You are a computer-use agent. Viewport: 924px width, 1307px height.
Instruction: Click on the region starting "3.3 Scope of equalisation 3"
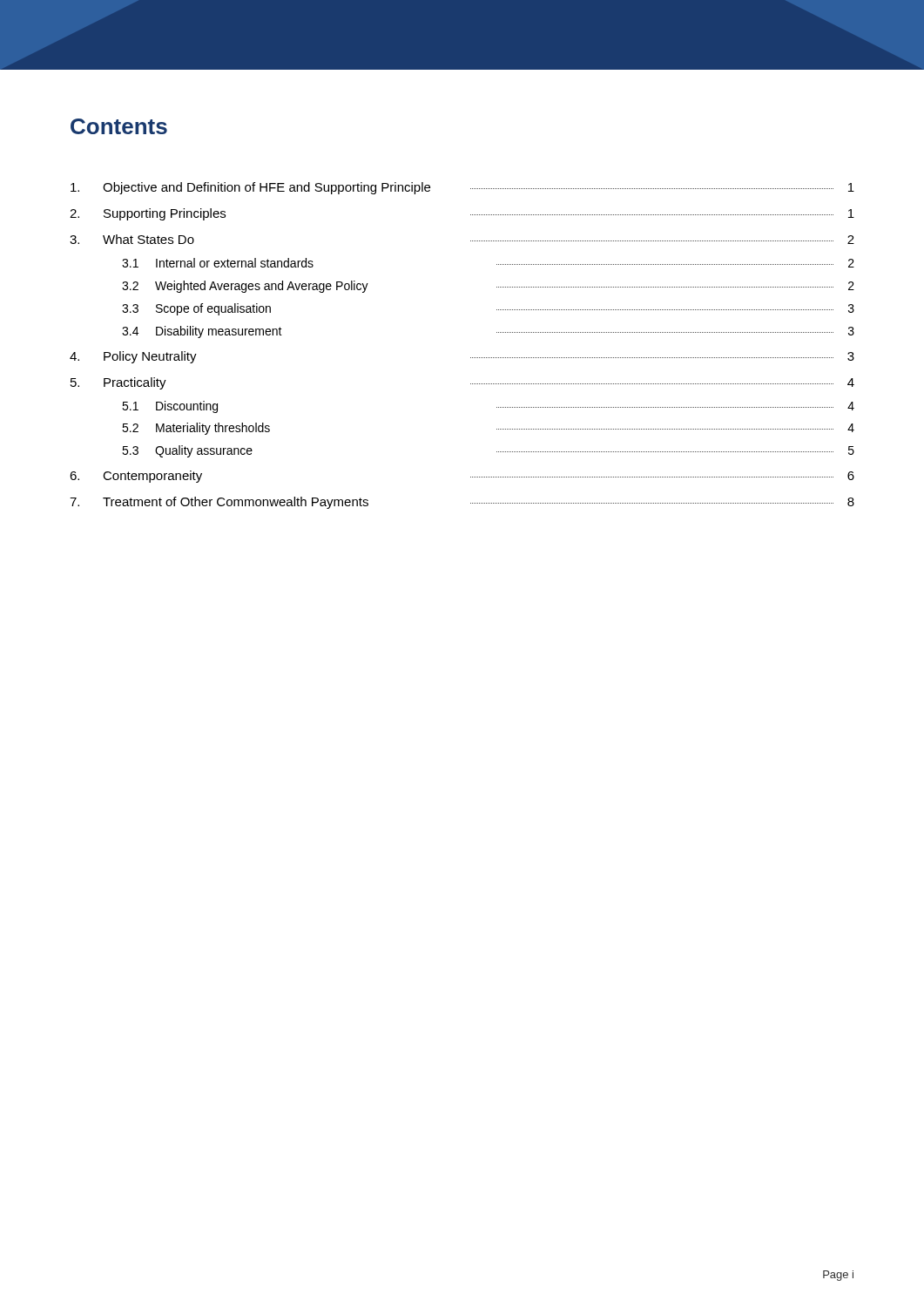[488, 309]
